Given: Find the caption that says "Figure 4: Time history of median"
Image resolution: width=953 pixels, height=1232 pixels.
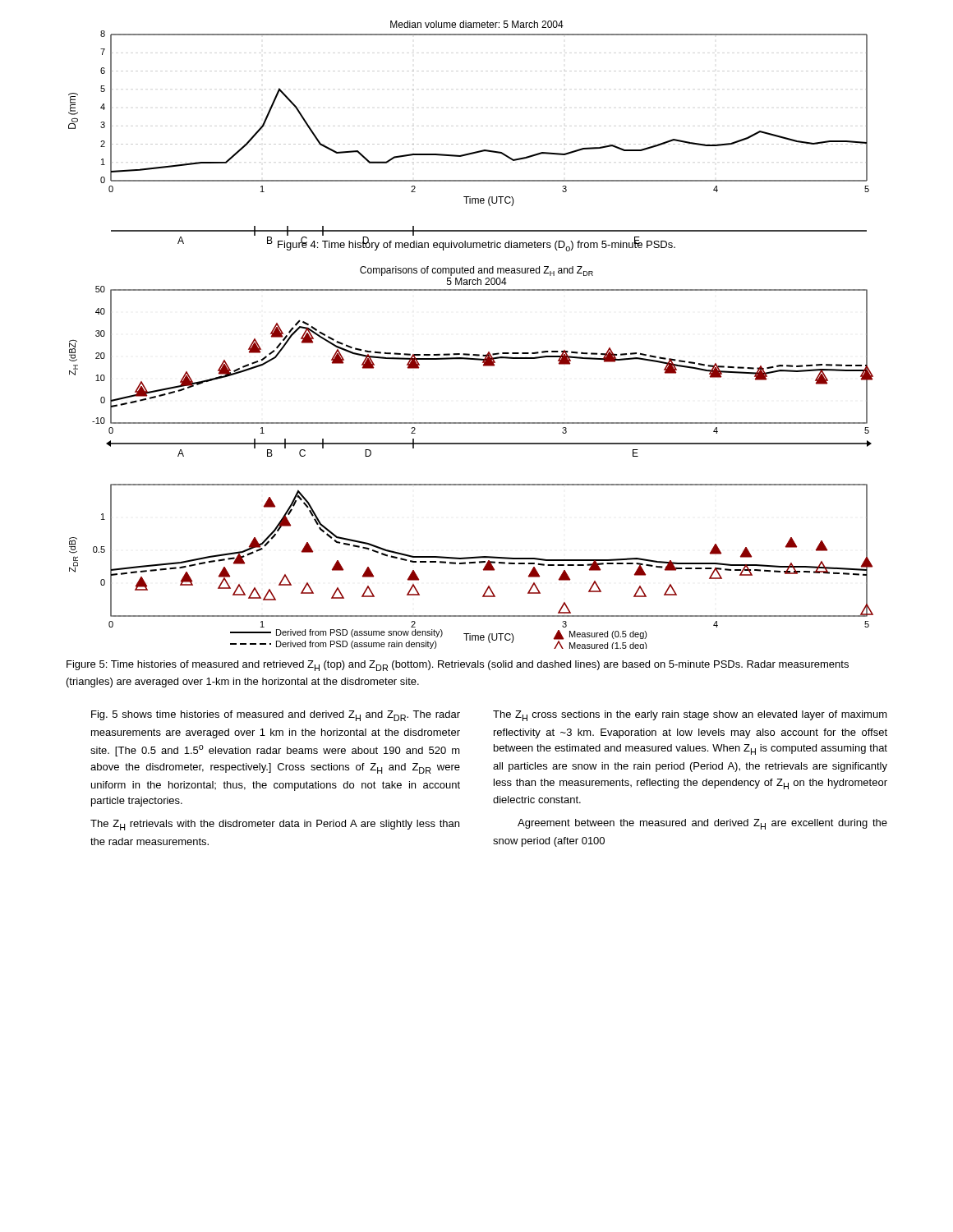Looking at the screenshot, I should point(476,245).
